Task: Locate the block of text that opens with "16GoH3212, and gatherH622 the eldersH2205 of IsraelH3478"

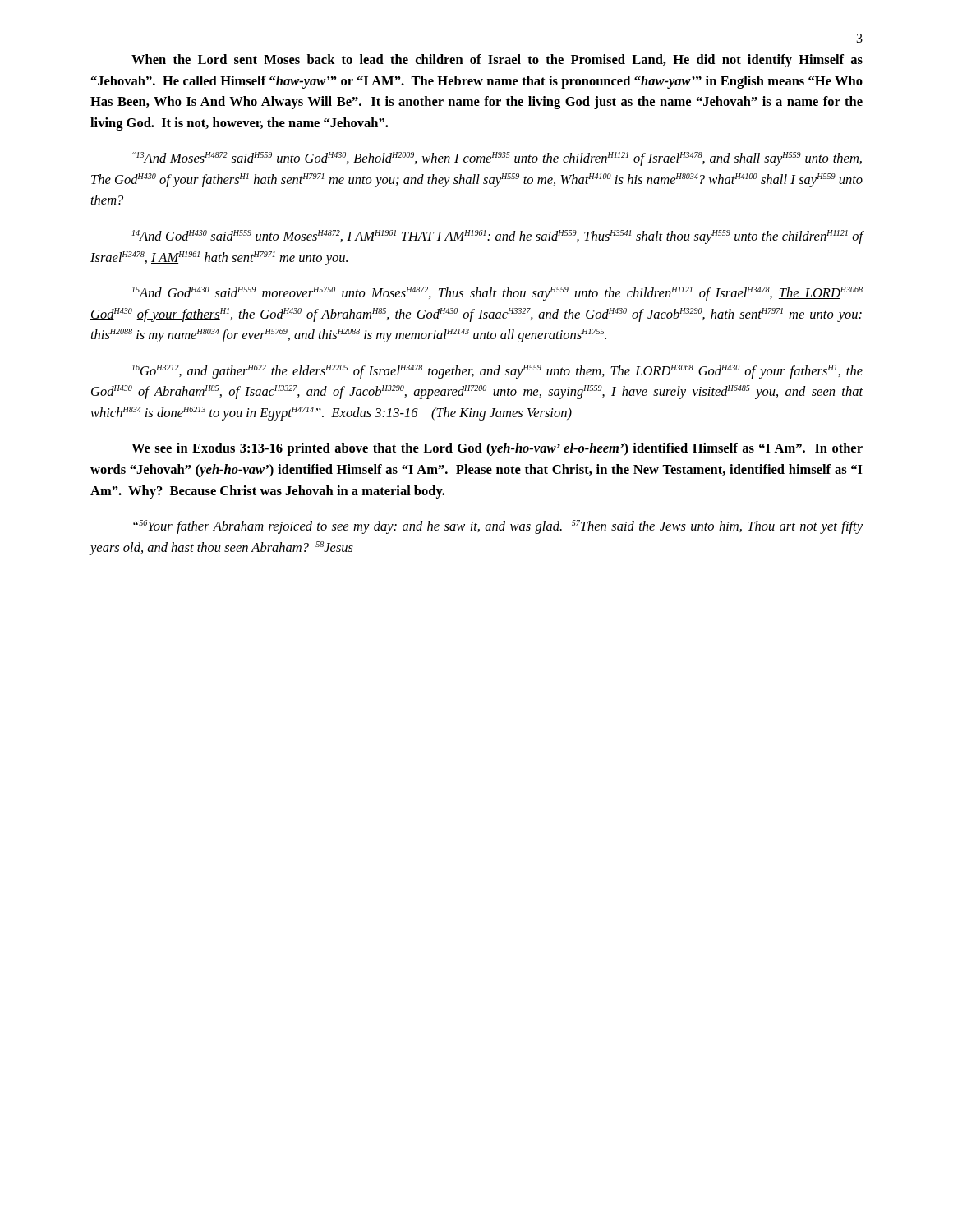Action: (x=476, y=391)
